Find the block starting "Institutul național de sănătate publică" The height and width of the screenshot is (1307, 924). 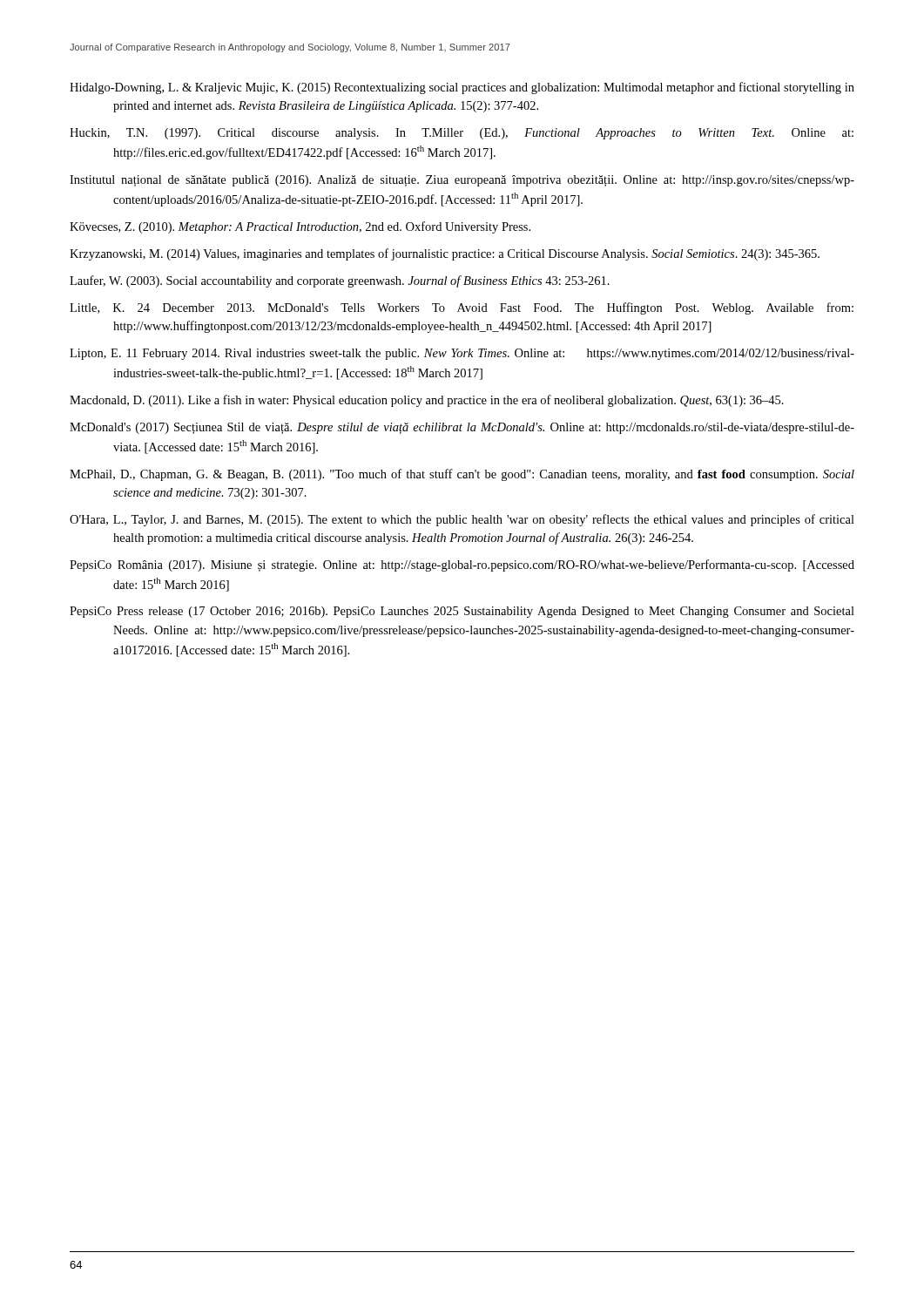pos(462,189)
